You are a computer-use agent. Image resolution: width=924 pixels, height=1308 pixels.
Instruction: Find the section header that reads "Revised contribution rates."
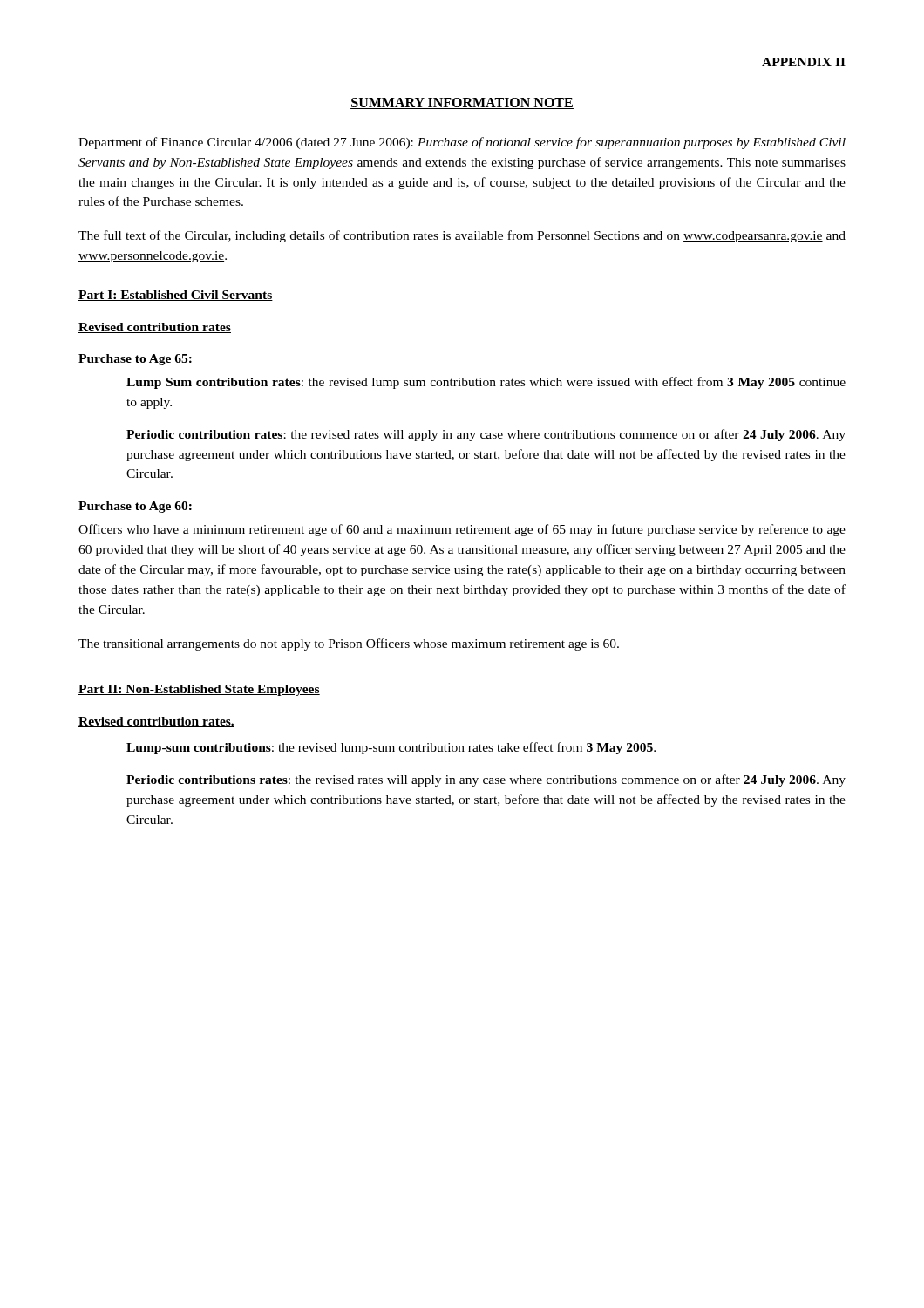156,721
